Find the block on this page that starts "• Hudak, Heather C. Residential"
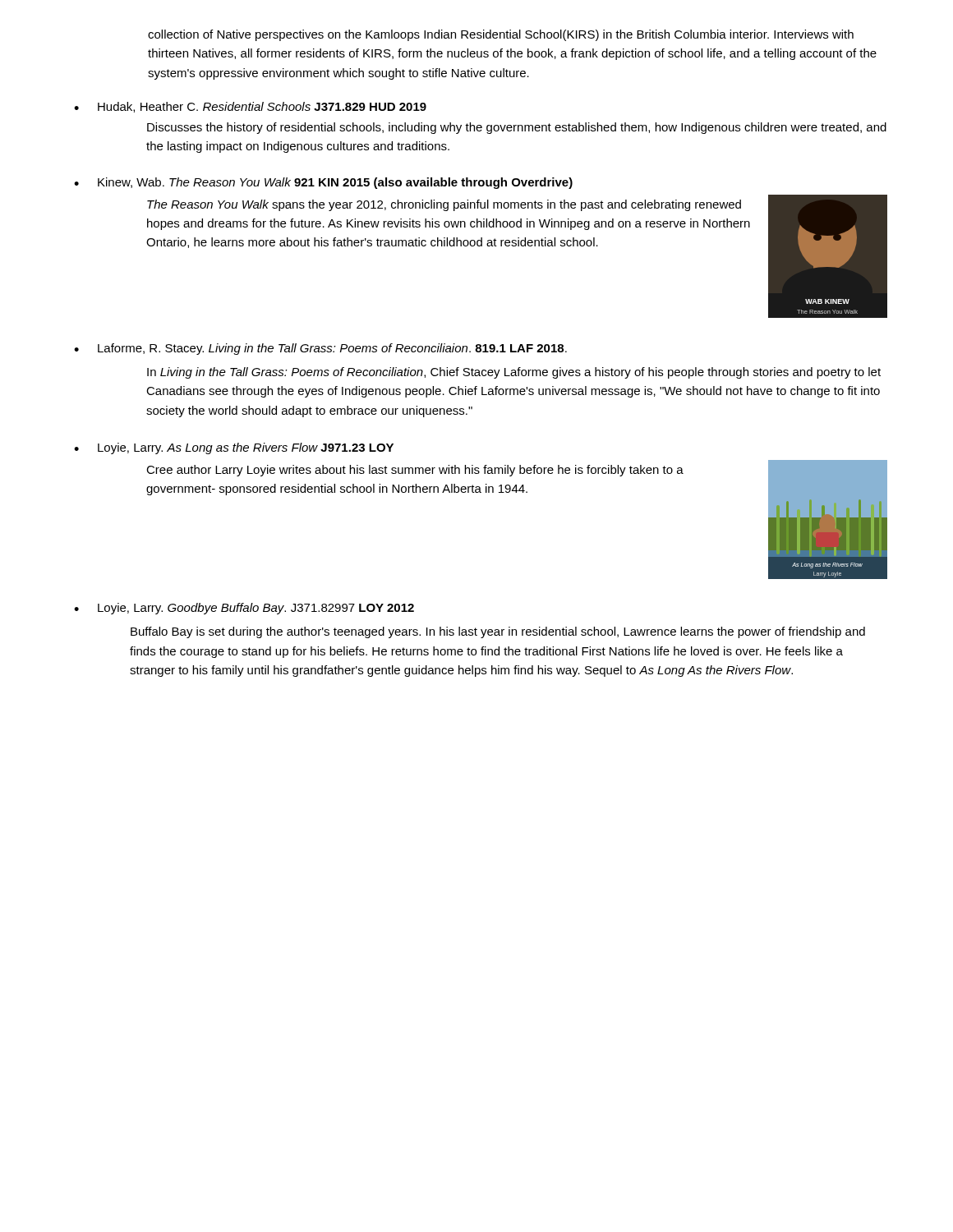Screen dimensions: 1232x953 [481, 126]
